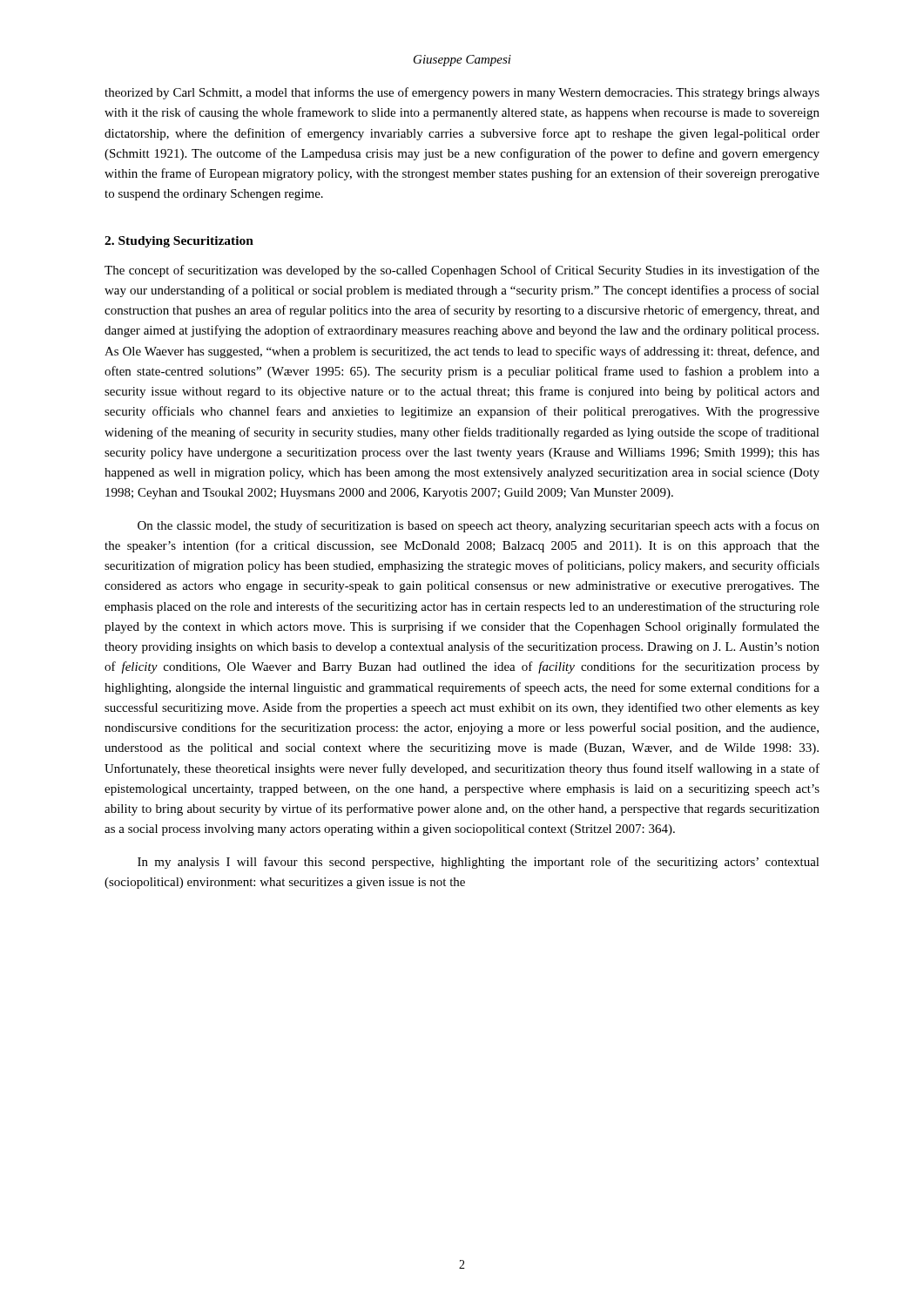Click on the text block with the text "The concept of securitization was developed by the"
Image resolution: width=924 pixels, height=1307 pixels.
462,382
